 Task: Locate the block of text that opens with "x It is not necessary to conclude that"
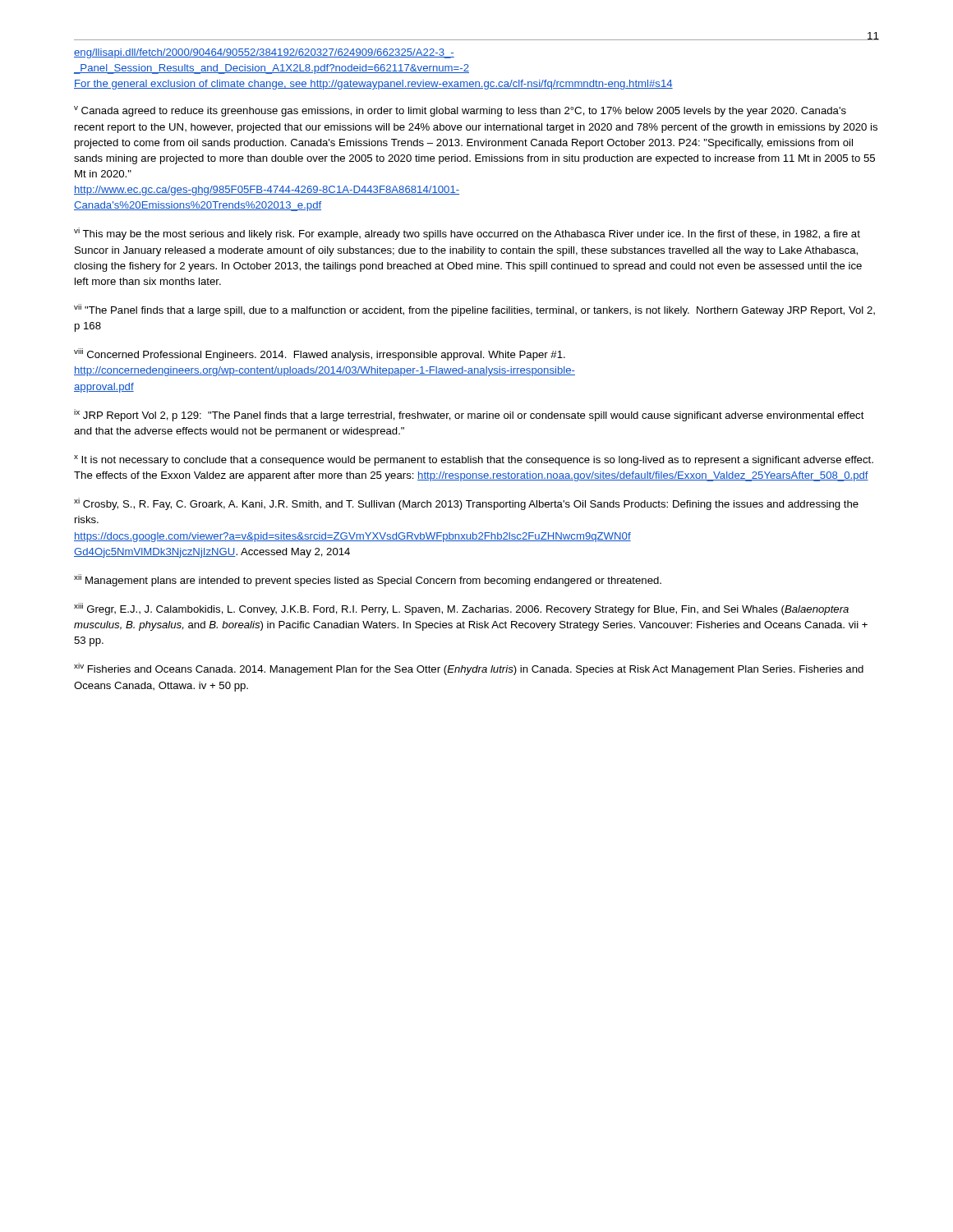coord(475,466)
